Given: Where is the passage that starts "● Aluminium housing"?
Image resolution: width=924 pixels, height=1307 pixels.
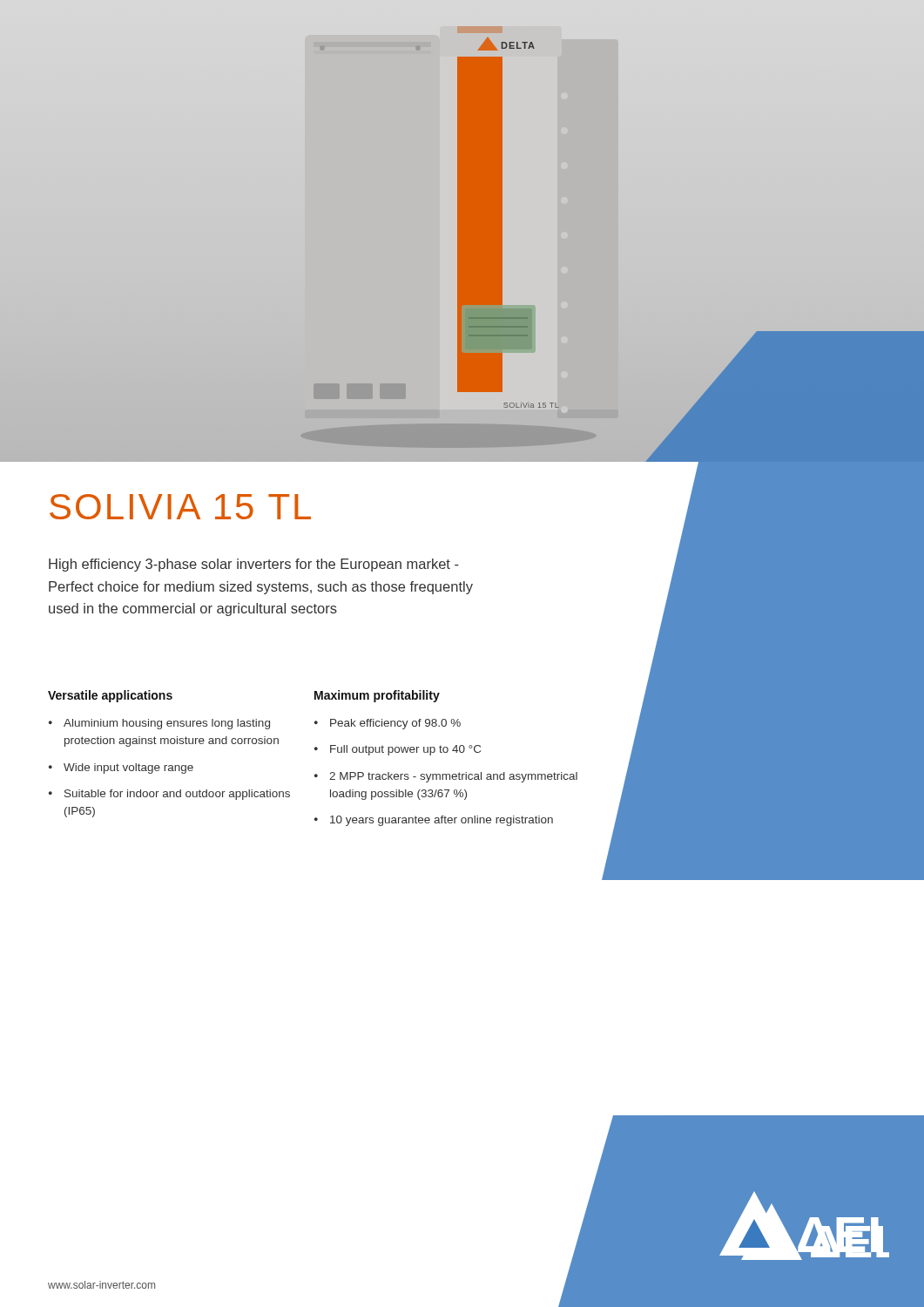Looking at the screenshot, I should (164, 732).
